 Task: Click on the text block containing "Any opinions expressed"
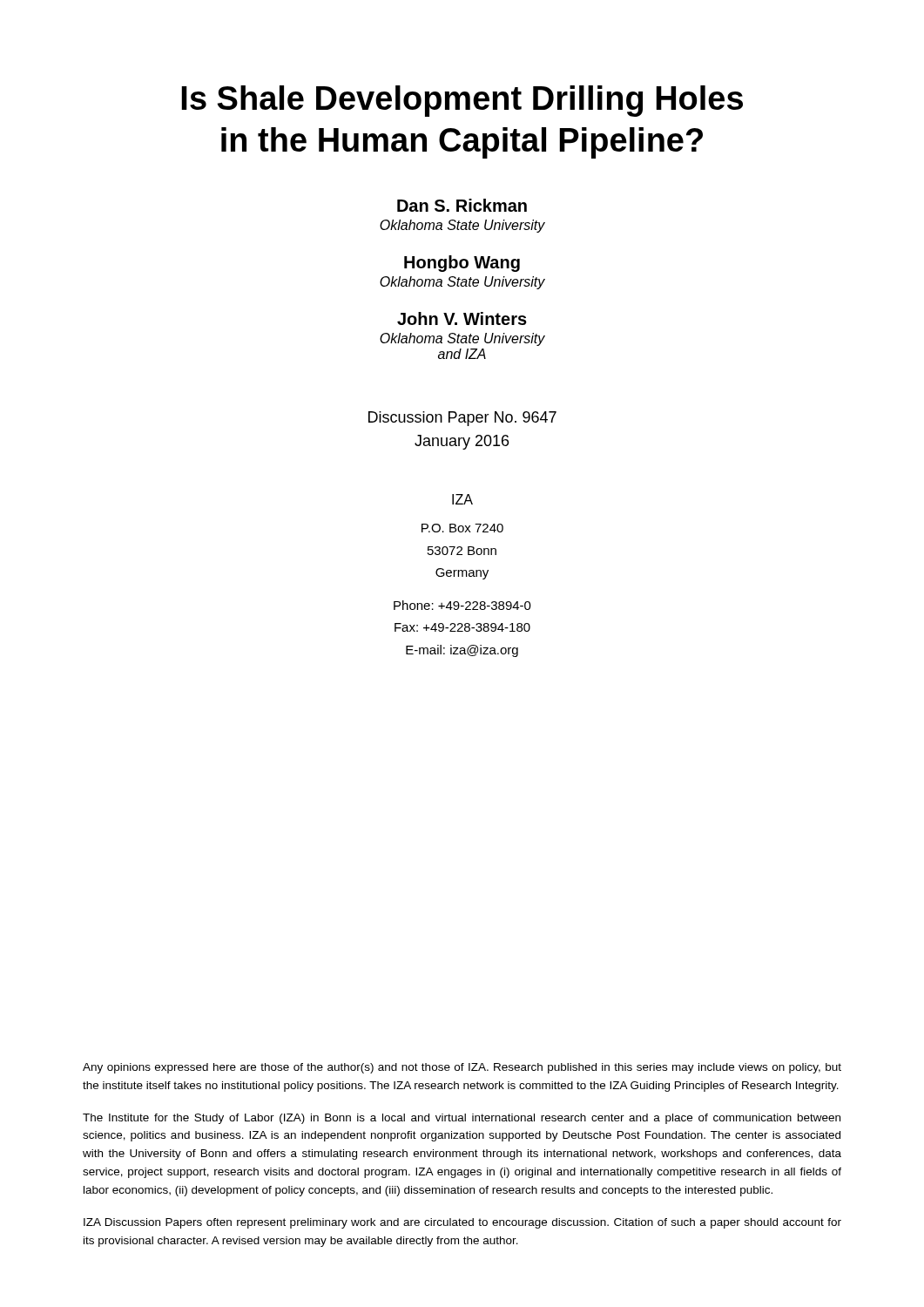[462, 1076]
